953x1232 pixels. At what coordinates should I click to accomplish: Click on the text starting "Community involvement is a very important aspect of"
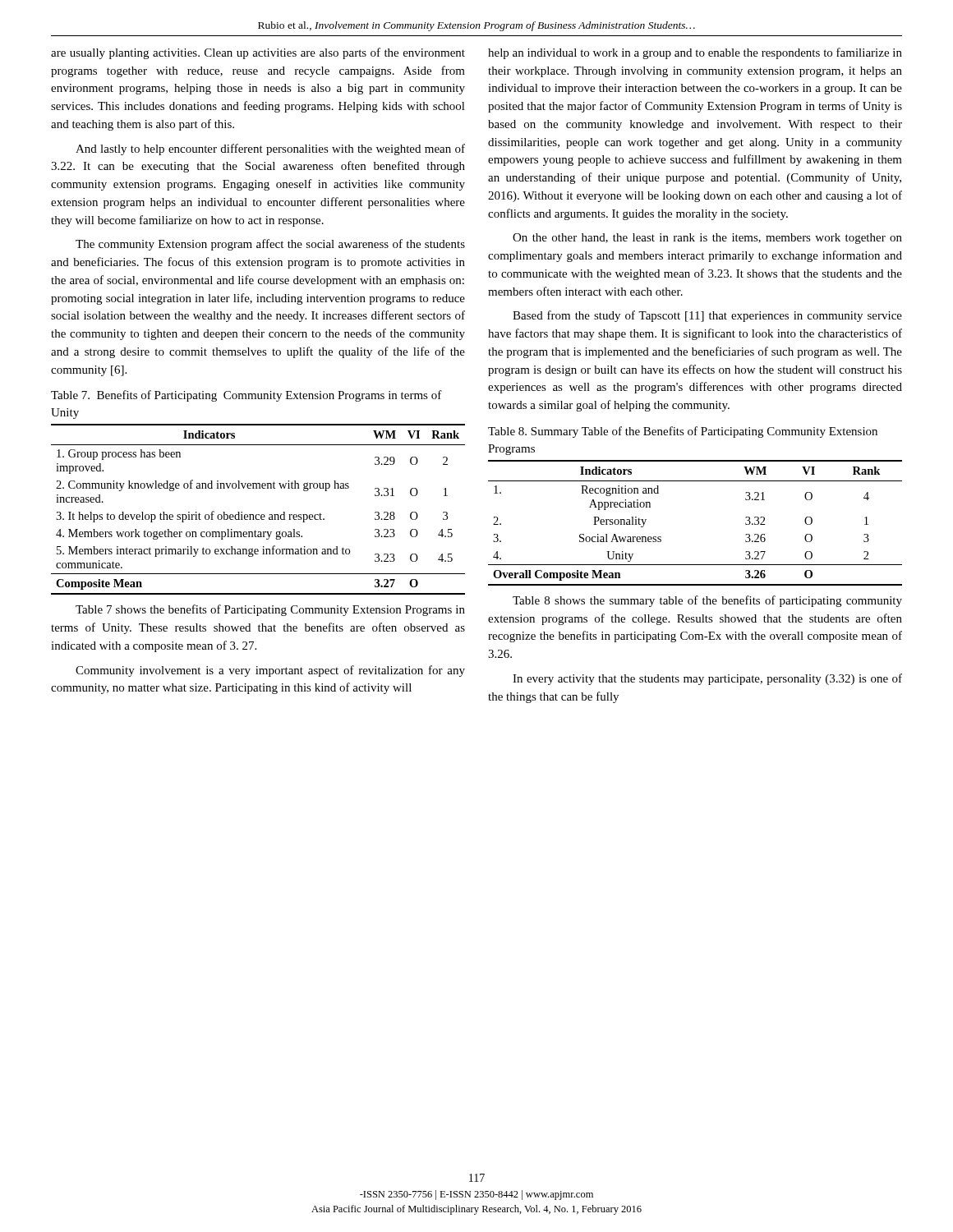pos(258,680)
